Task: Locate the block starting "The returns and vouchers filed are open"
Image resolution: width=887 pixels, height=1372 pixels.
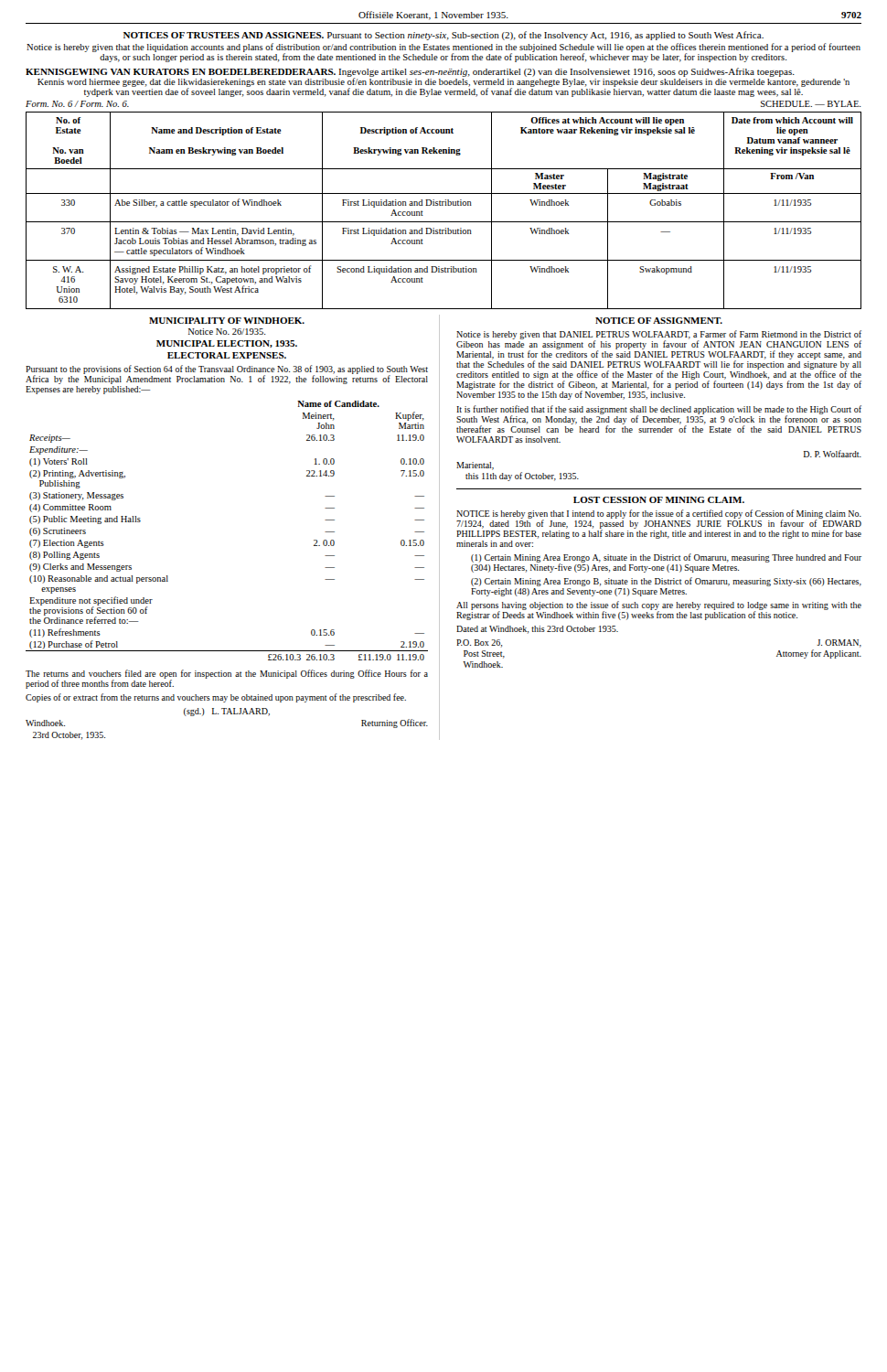Action: tap(227, 679)
